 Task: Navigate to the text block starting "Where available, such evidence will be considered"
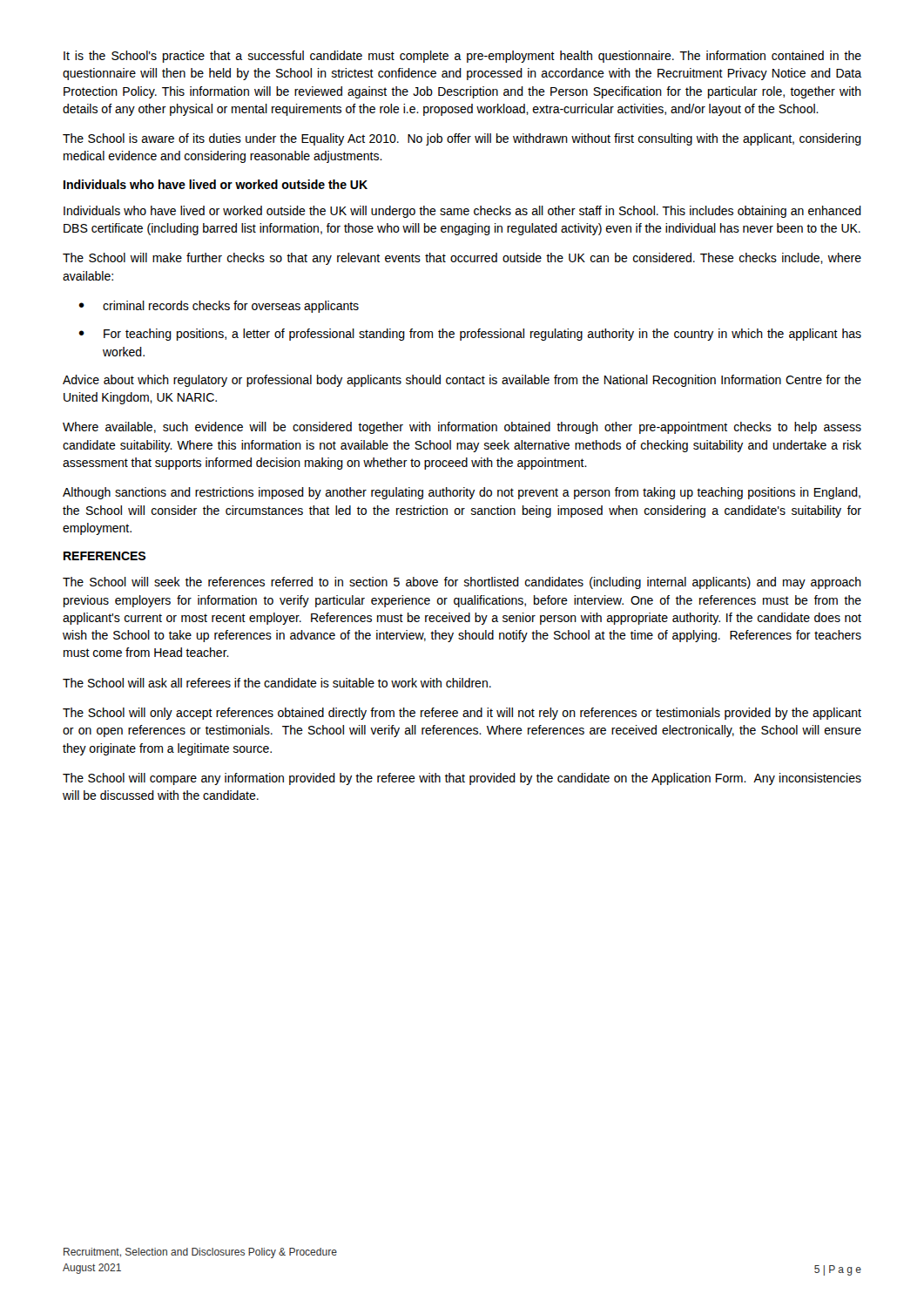click(x=462, y=445)
